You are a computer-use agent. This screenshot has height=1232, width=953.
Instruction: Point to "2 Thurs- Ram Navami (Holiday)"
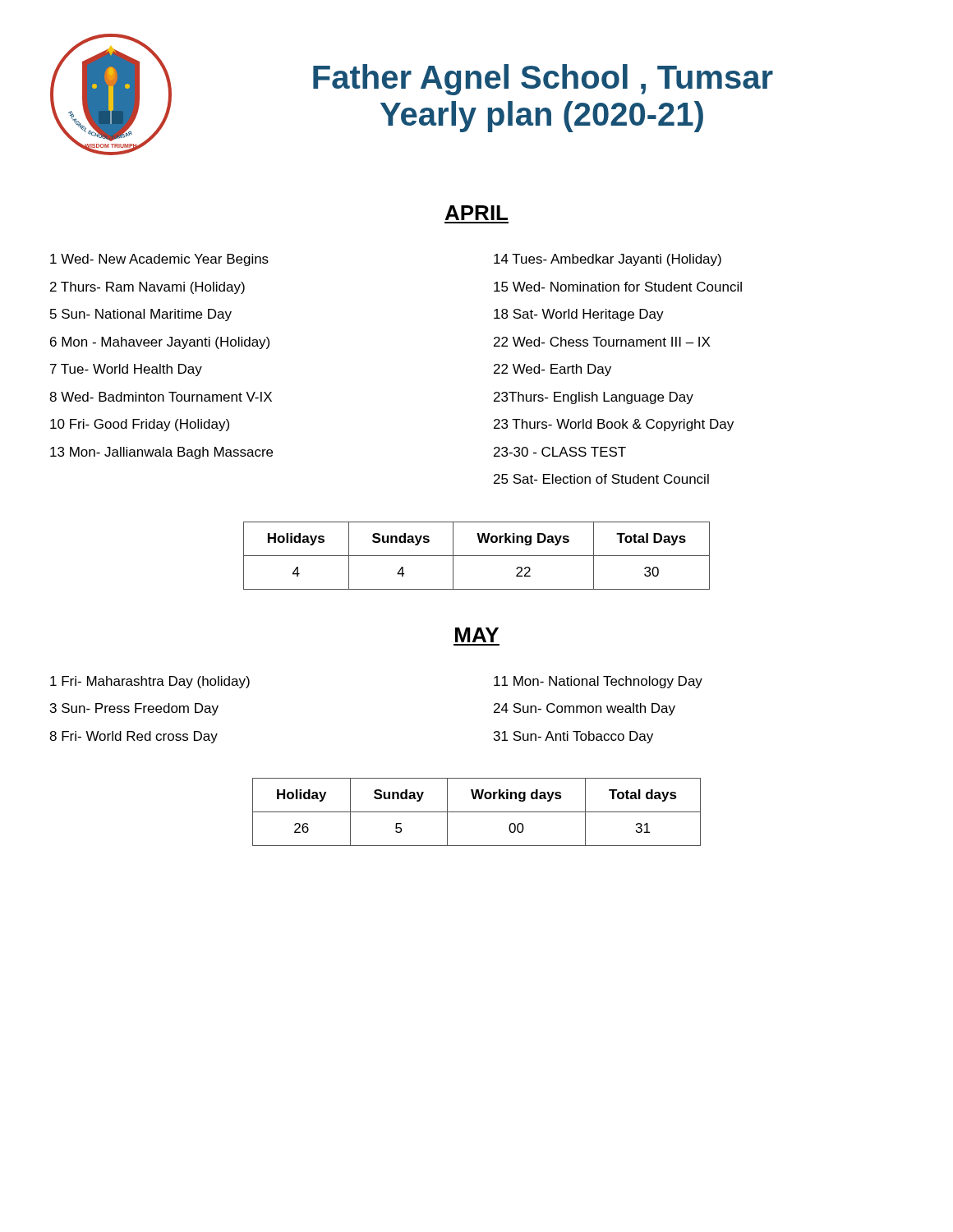click(x=255, y=287)
